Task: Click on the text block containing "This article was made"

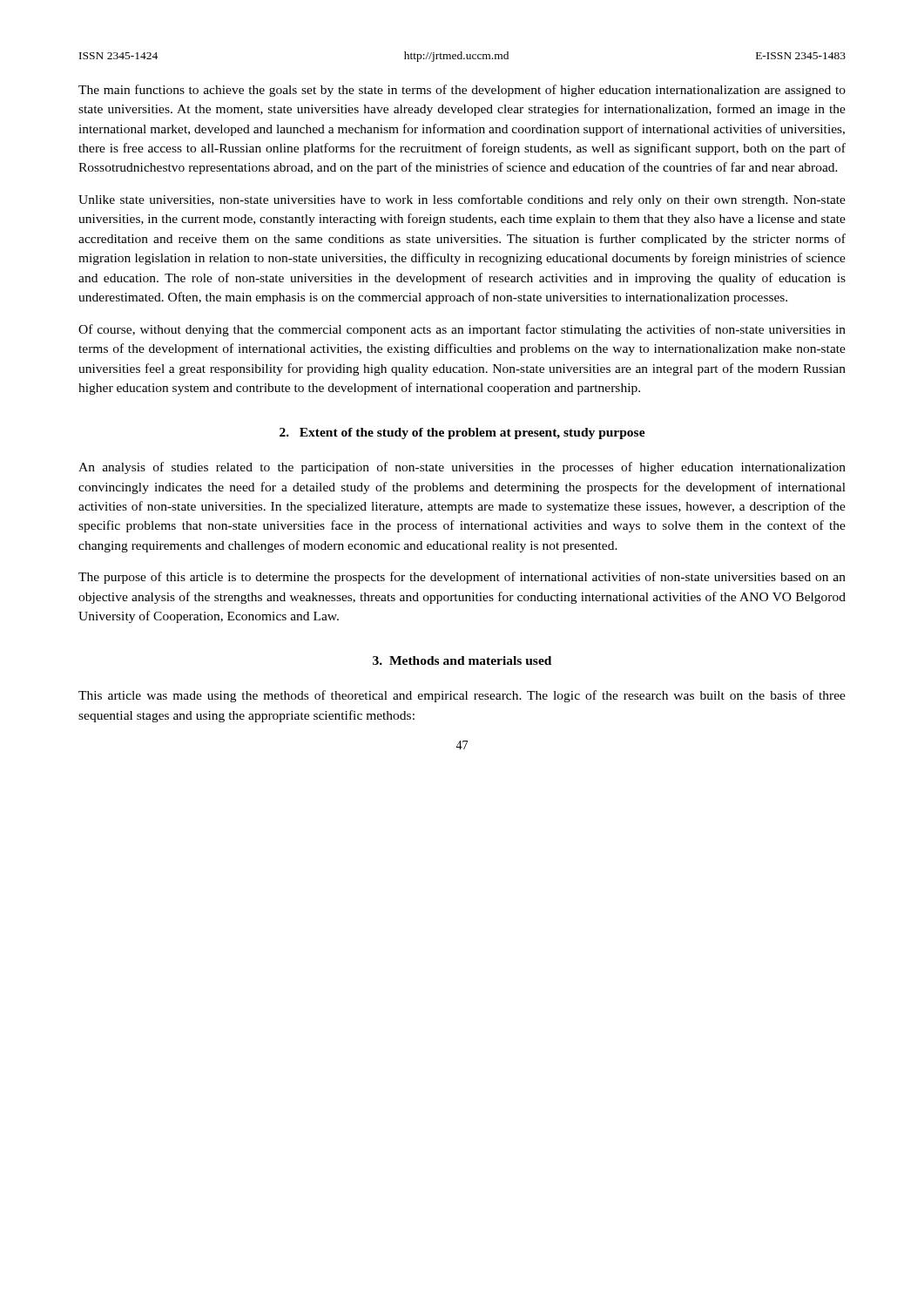Action: (462, 706)
